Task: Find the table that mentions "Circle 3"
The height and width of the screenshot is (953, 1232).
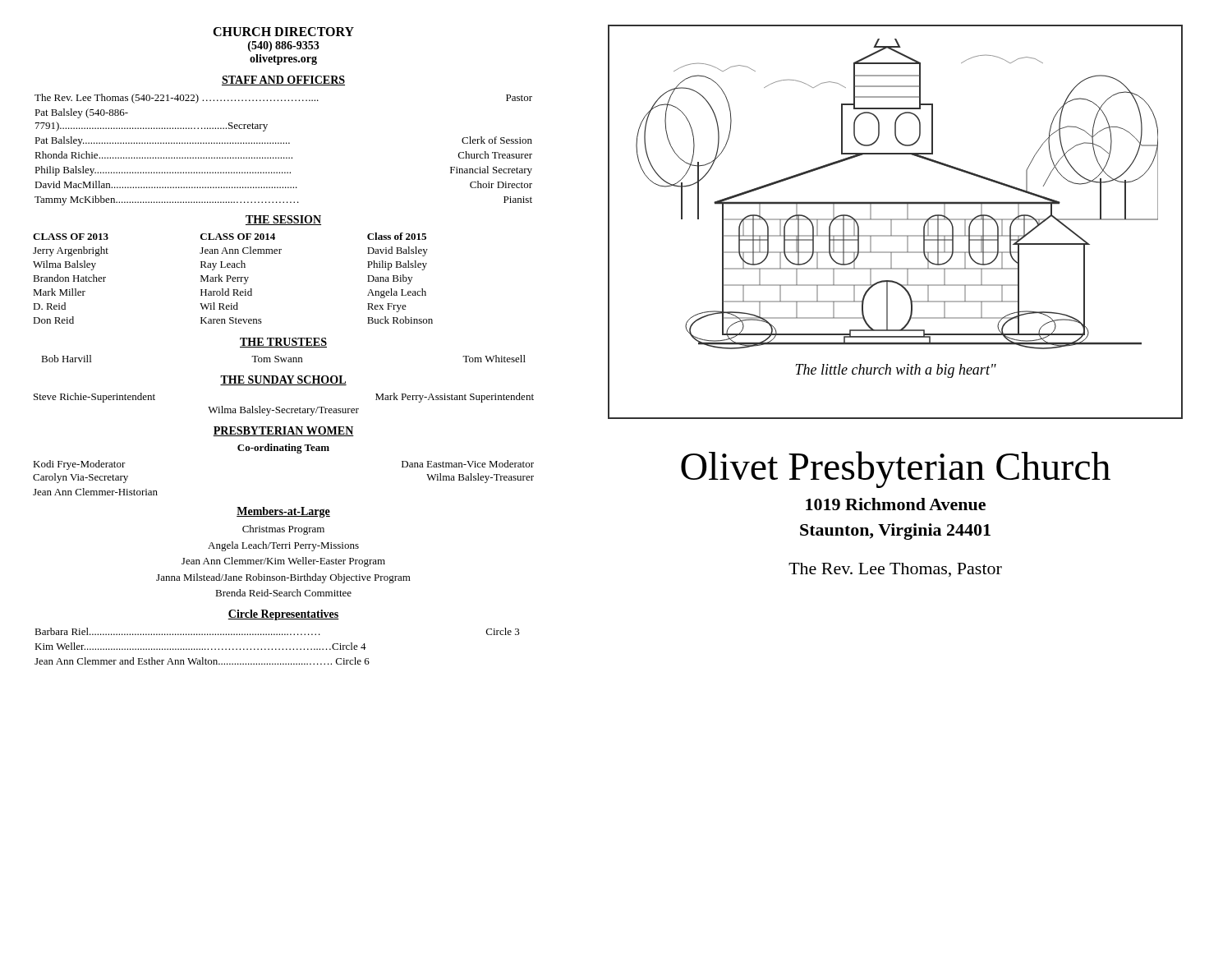Action: coord(283,646)
